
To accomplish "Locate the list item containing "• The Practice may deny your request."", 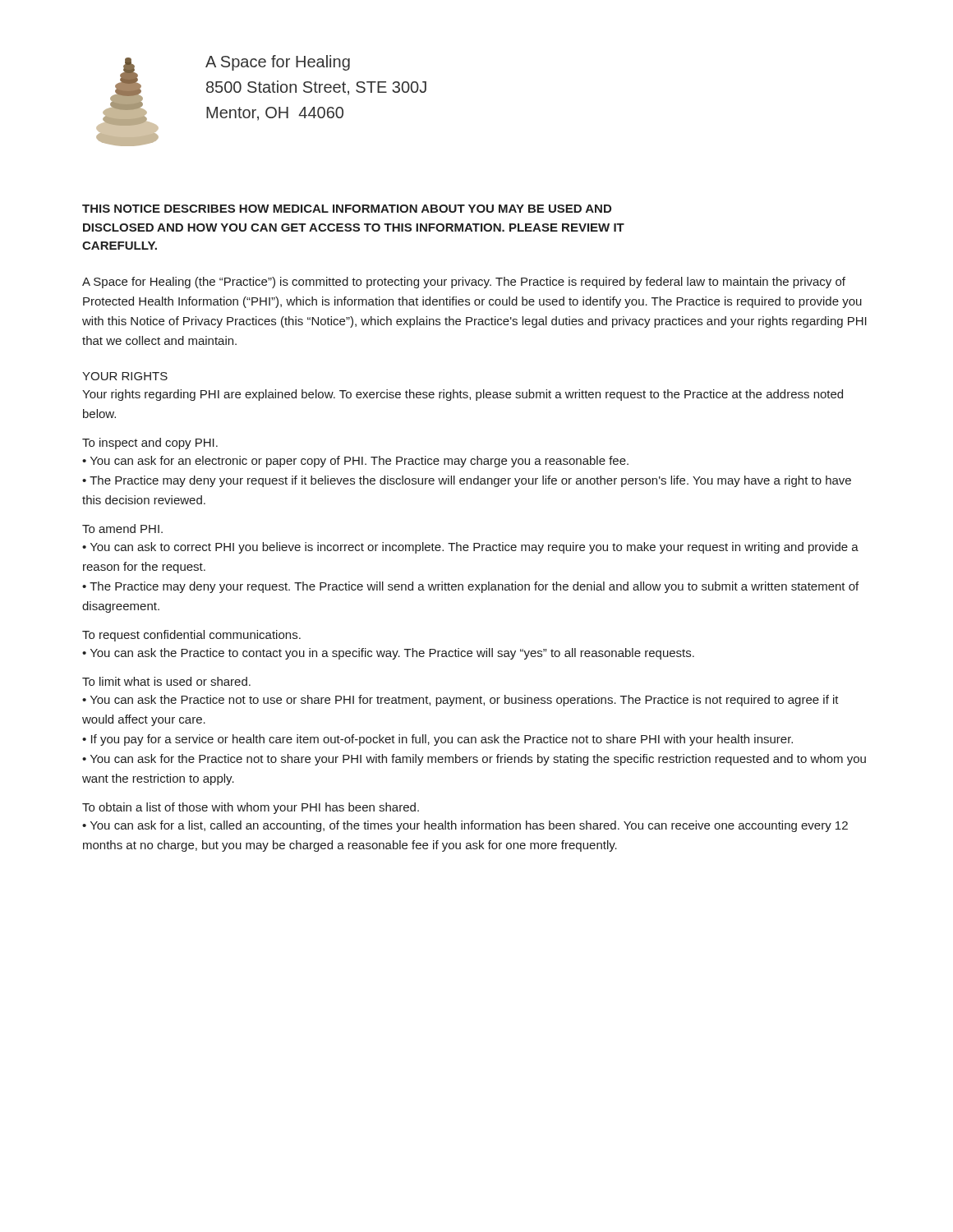I will 470,595.
